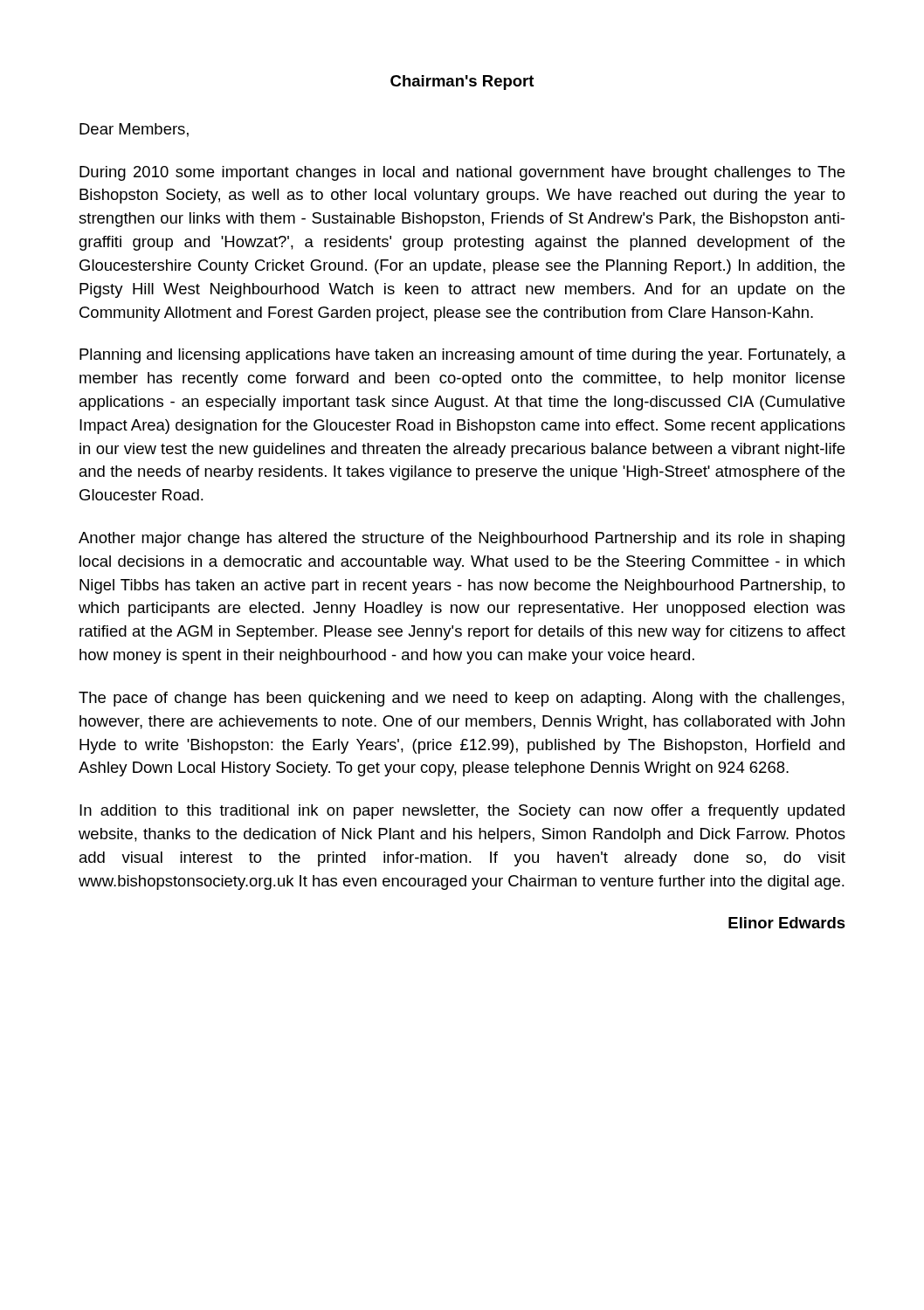Click on the text block that says "The pace of change has been quickening"
The width and height of the screenshot is (924, 1310).
click(x=462, y=732)
